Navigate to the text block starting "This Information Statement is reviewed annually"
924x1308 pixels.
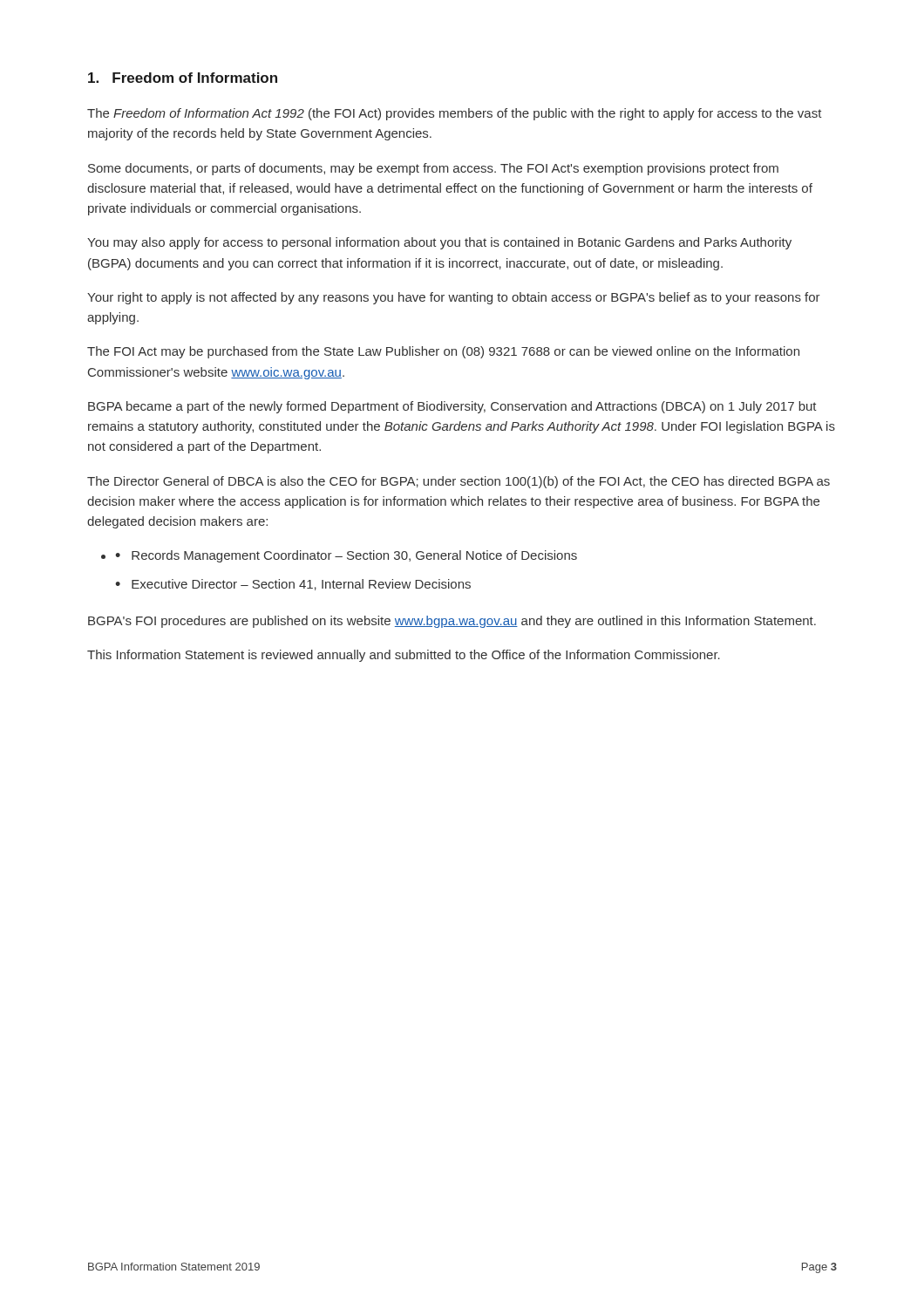coord(462,654)
